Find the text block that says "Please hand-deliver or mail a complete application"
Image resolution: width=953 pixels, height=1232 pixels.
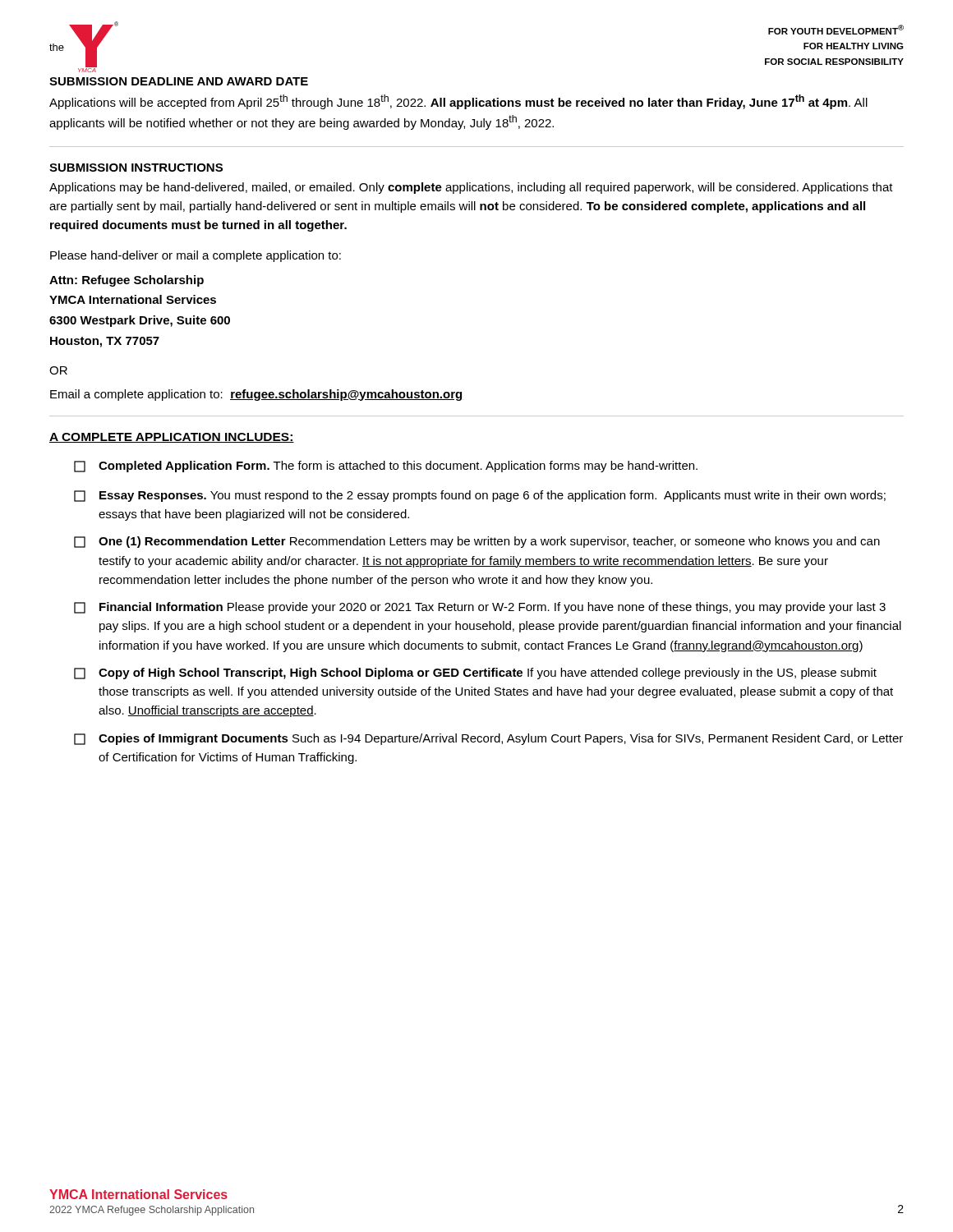[x=196, y=255]
